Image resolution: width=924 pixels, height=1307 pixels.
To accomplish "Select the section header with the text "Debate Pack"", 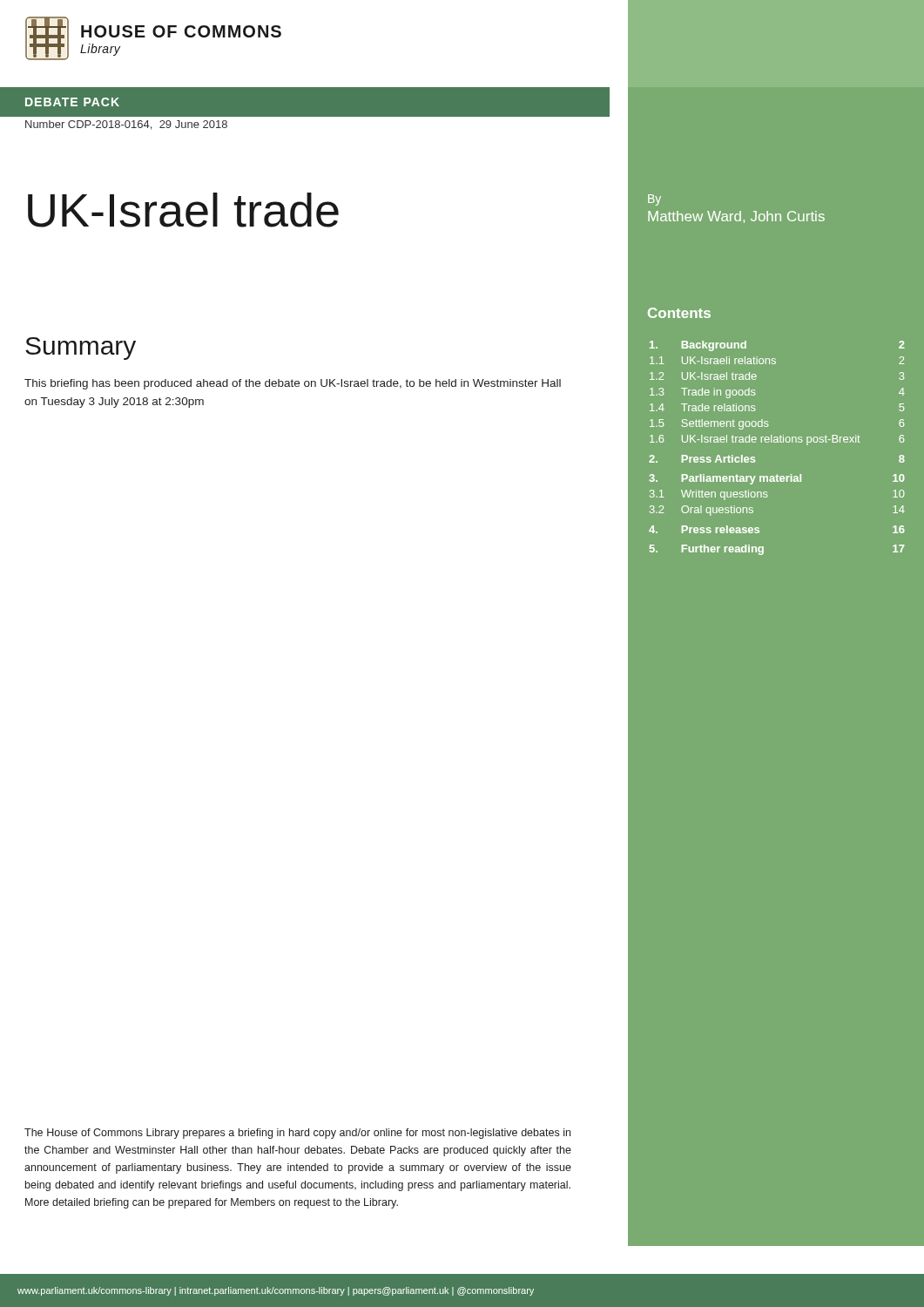I will 72,102.
